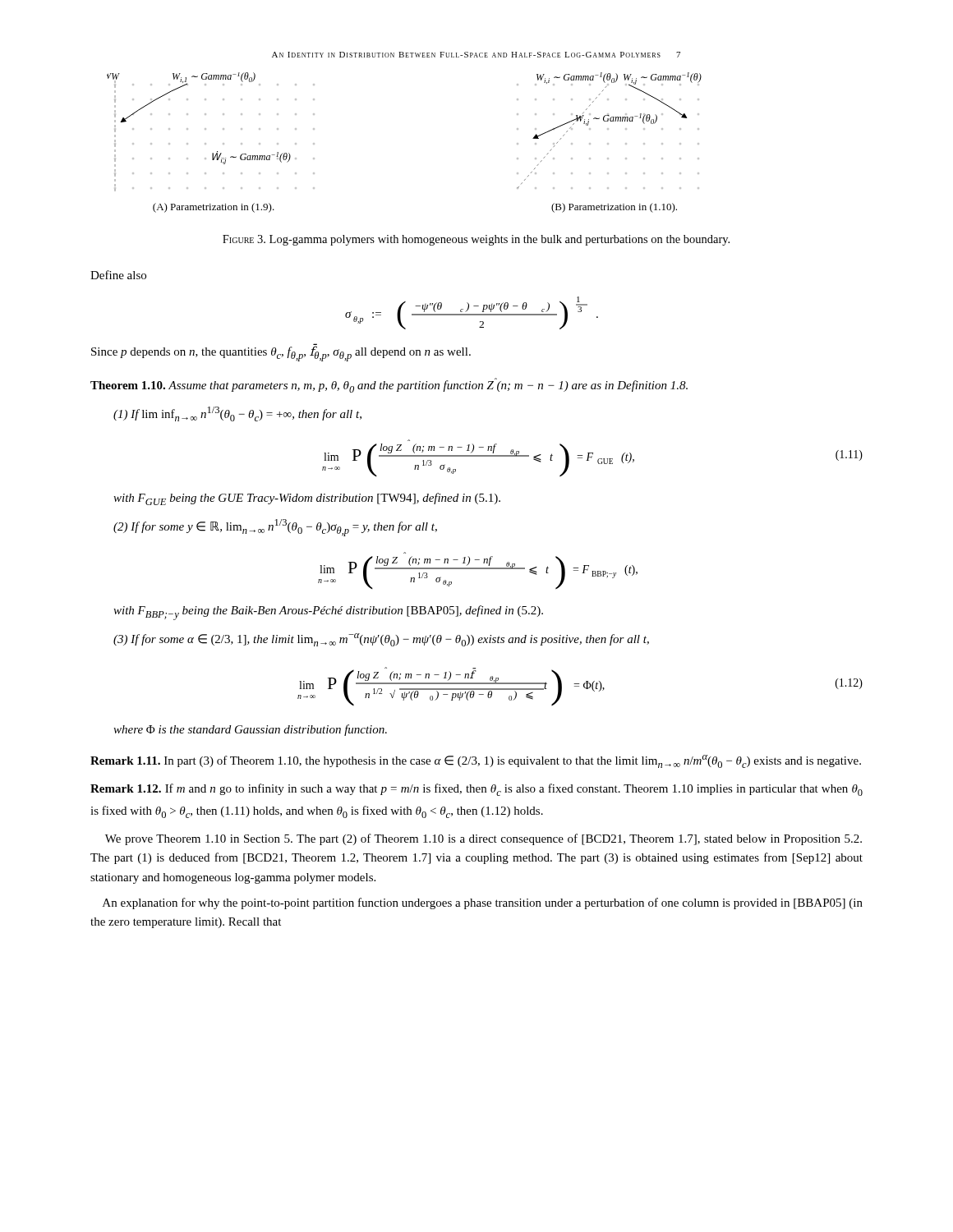Locate the text block with the text "Since p depends on n, the"
This screenshot has width=953, height=1232.
pos(281,353)
